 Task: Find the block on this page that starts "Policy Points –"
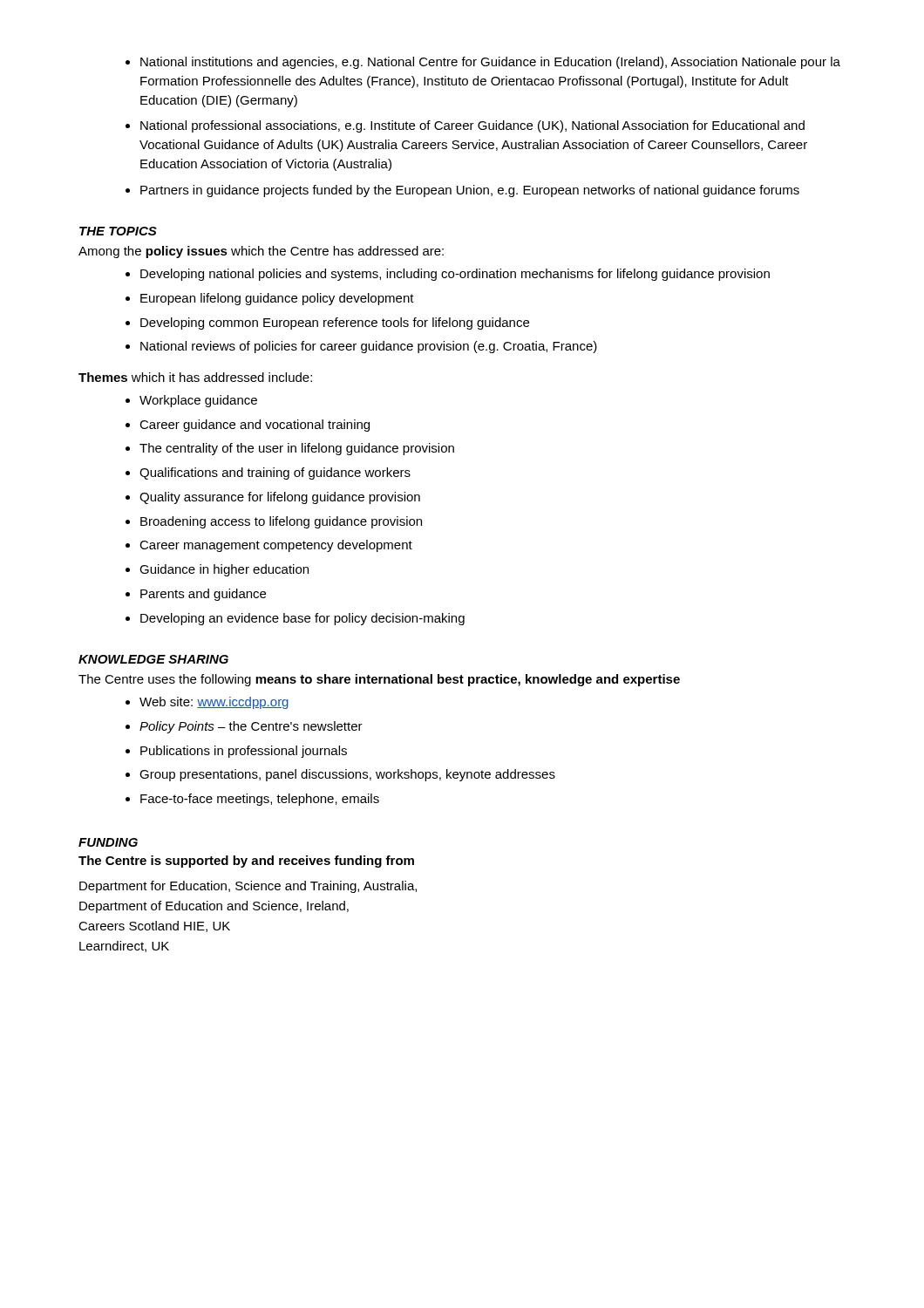click(244, 727)
